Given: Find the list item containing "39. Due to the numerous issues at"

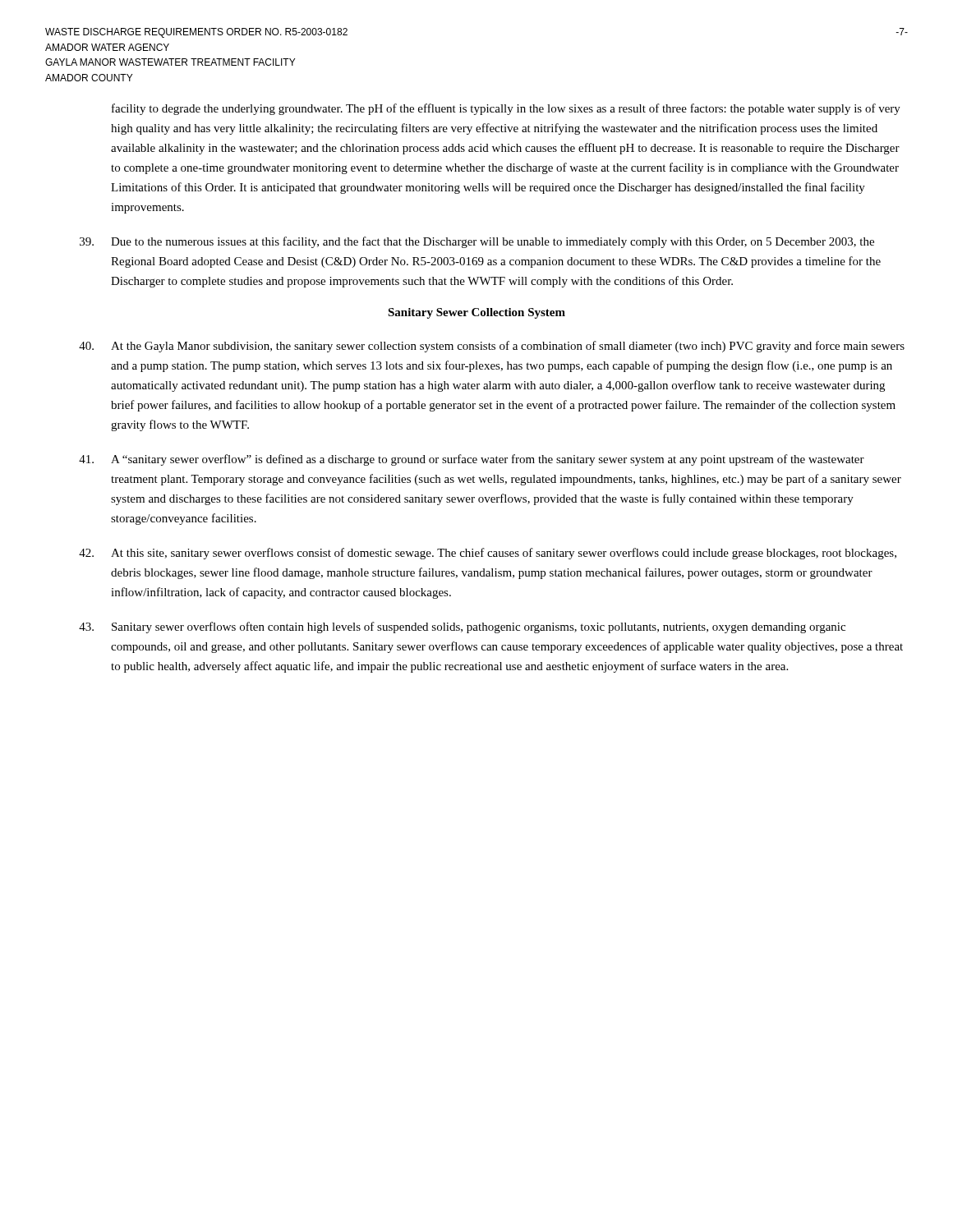Looking at the screenshot, I should point(476,261).
